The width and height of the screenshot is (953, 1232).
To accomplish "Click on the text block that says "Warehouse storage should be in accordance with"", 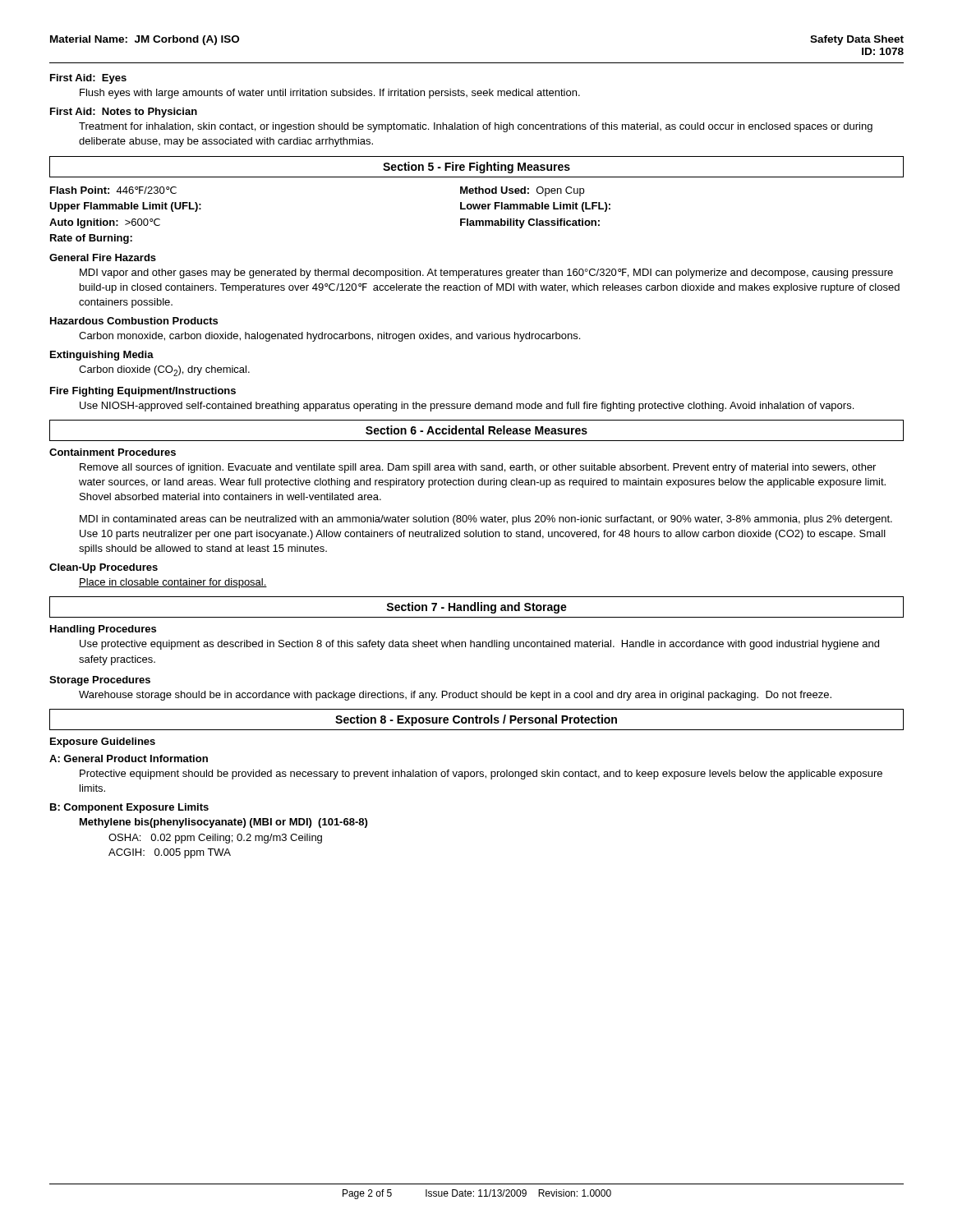I will pos(456,694).
